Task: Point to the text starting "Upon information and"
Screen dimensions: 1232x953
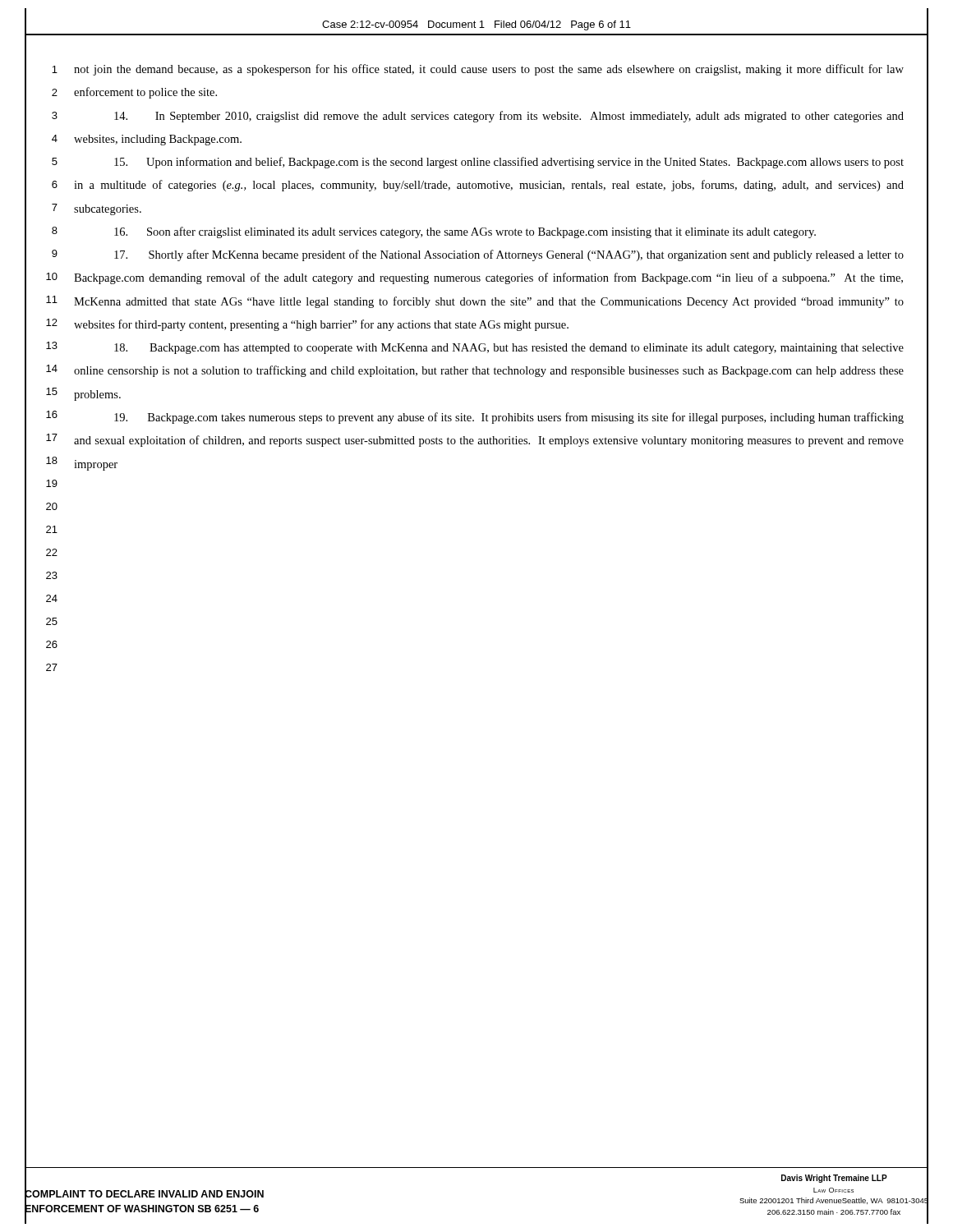Action: point(489,185)
